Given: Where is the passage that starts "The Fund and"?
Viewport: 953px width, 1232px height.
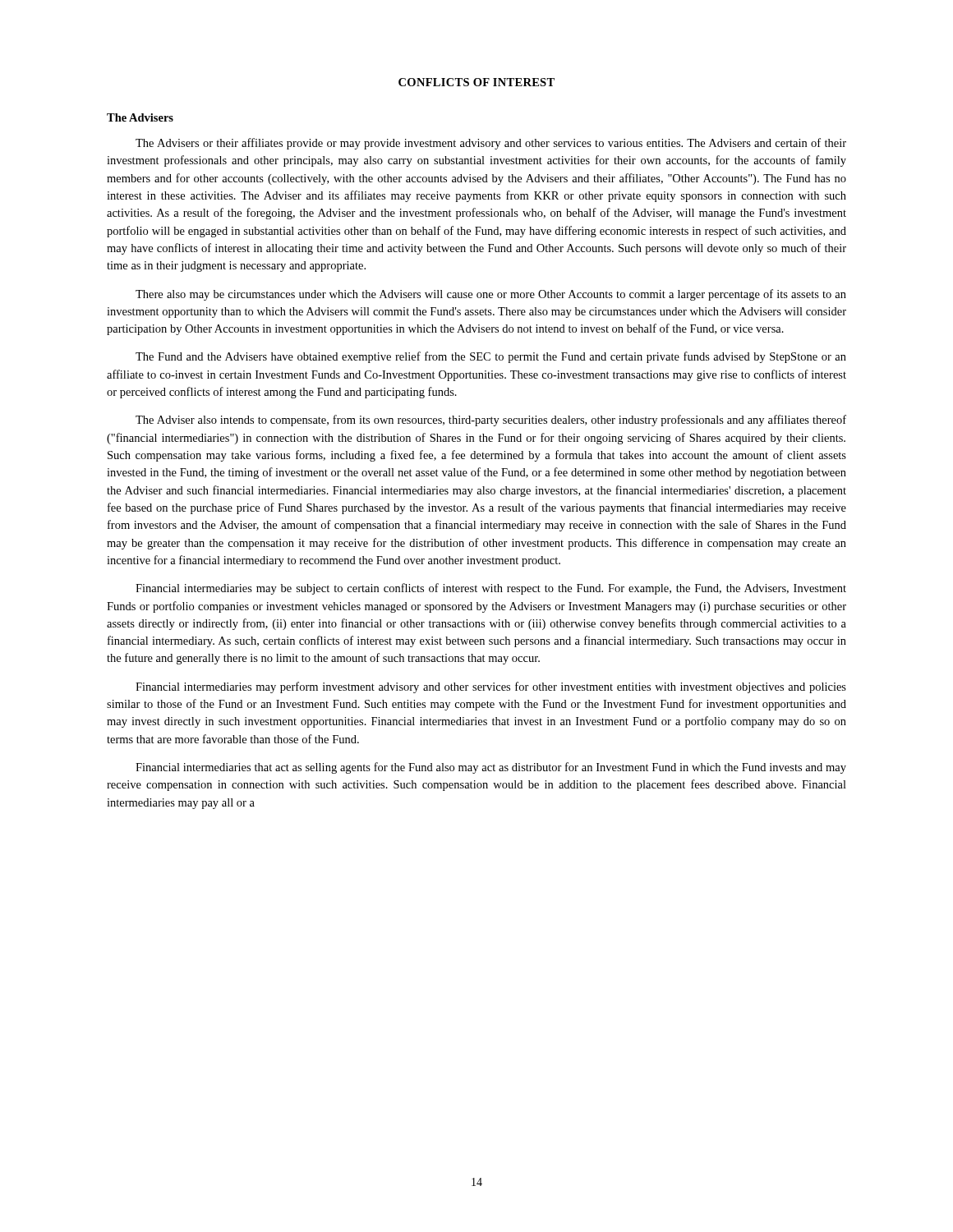Looking at the screenshot, I should [476, 374].
